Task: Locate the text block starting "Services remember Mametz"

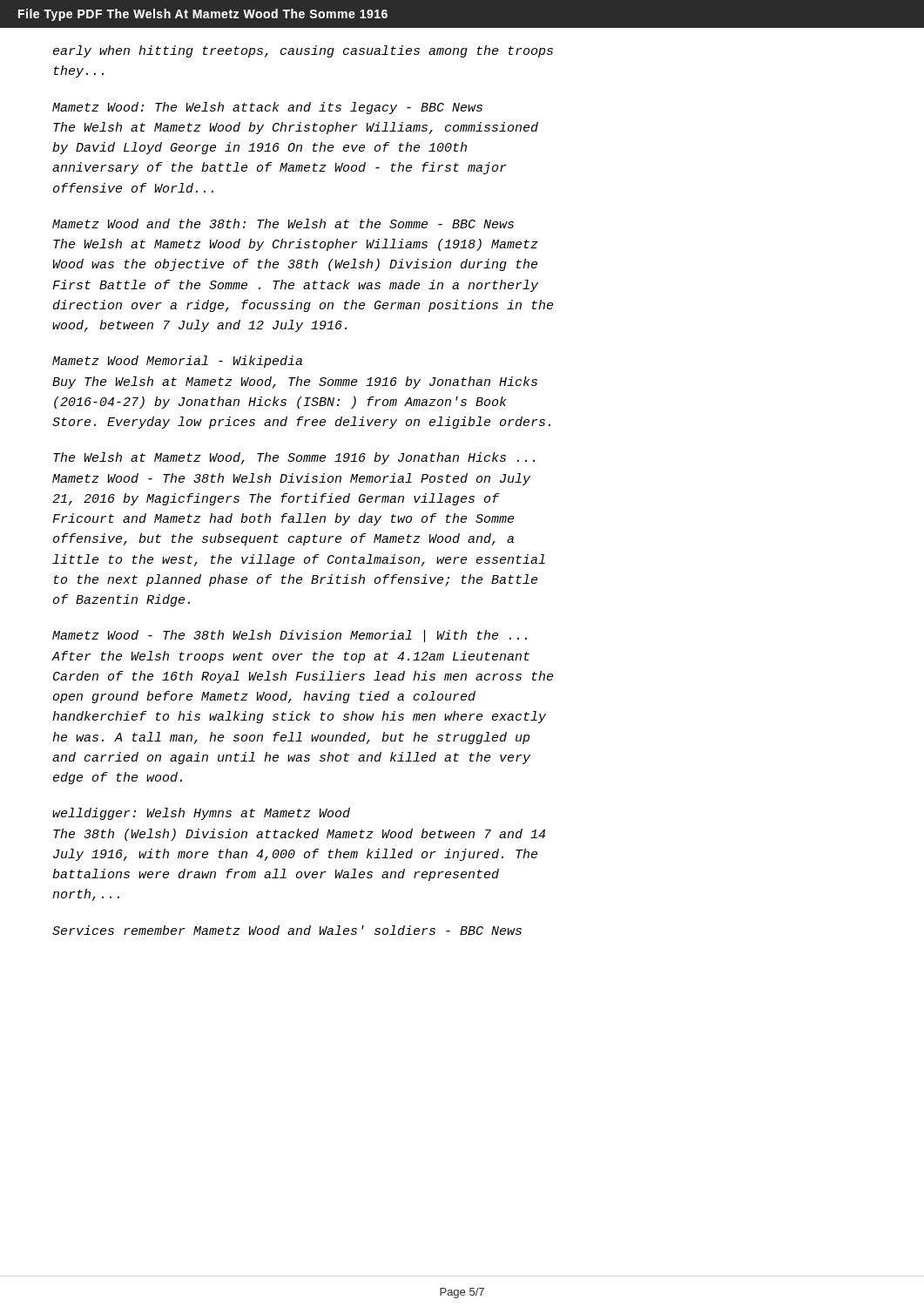Action: pyautogui.click(x=287, y=931)
